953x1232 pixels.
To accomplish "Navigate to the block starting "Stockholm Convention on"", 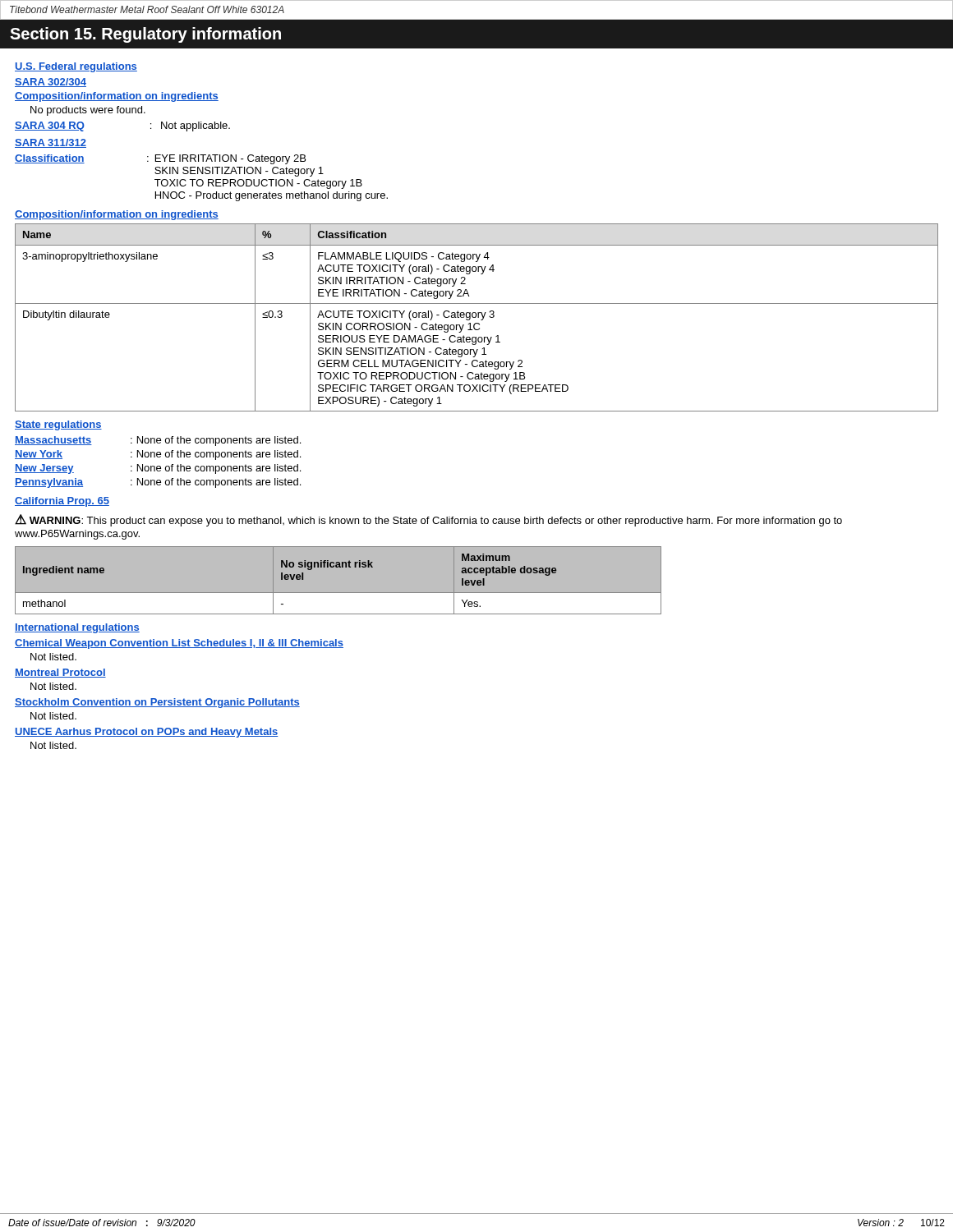I will click(157, 702).
